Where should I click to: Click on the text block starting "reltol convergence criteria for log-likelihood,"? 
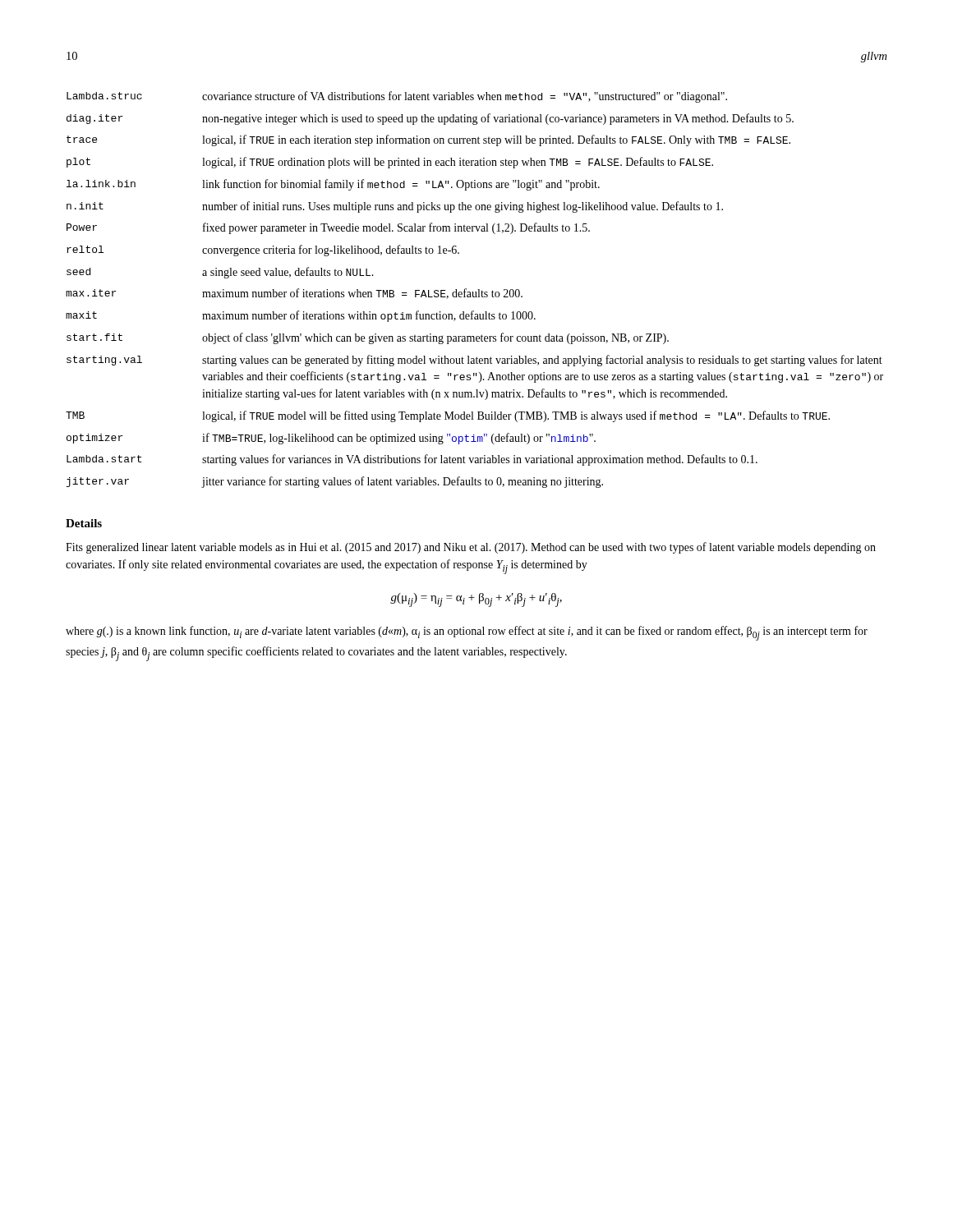(263, 251)
